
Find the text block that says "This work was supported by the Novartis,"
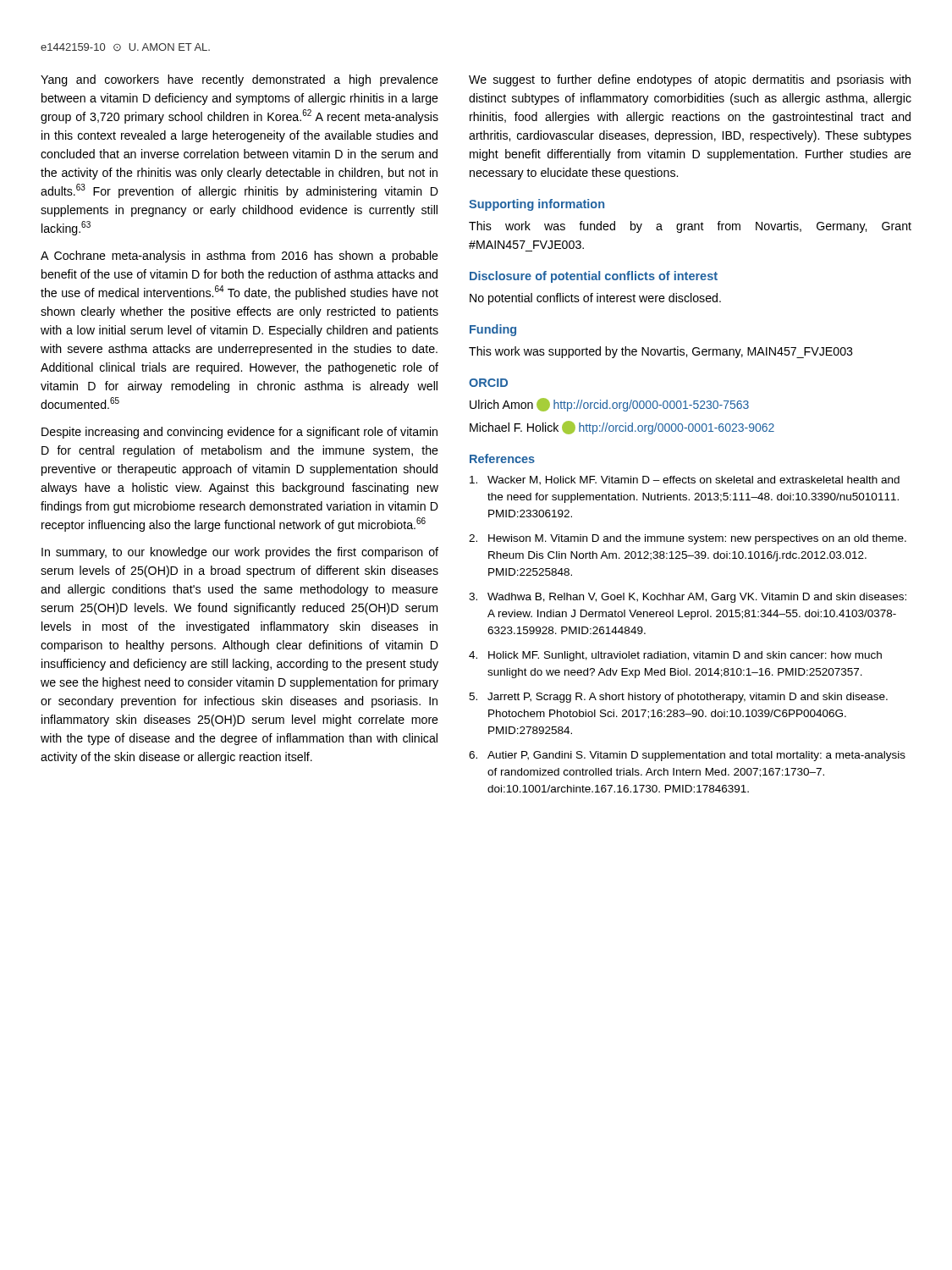(690, 351)
